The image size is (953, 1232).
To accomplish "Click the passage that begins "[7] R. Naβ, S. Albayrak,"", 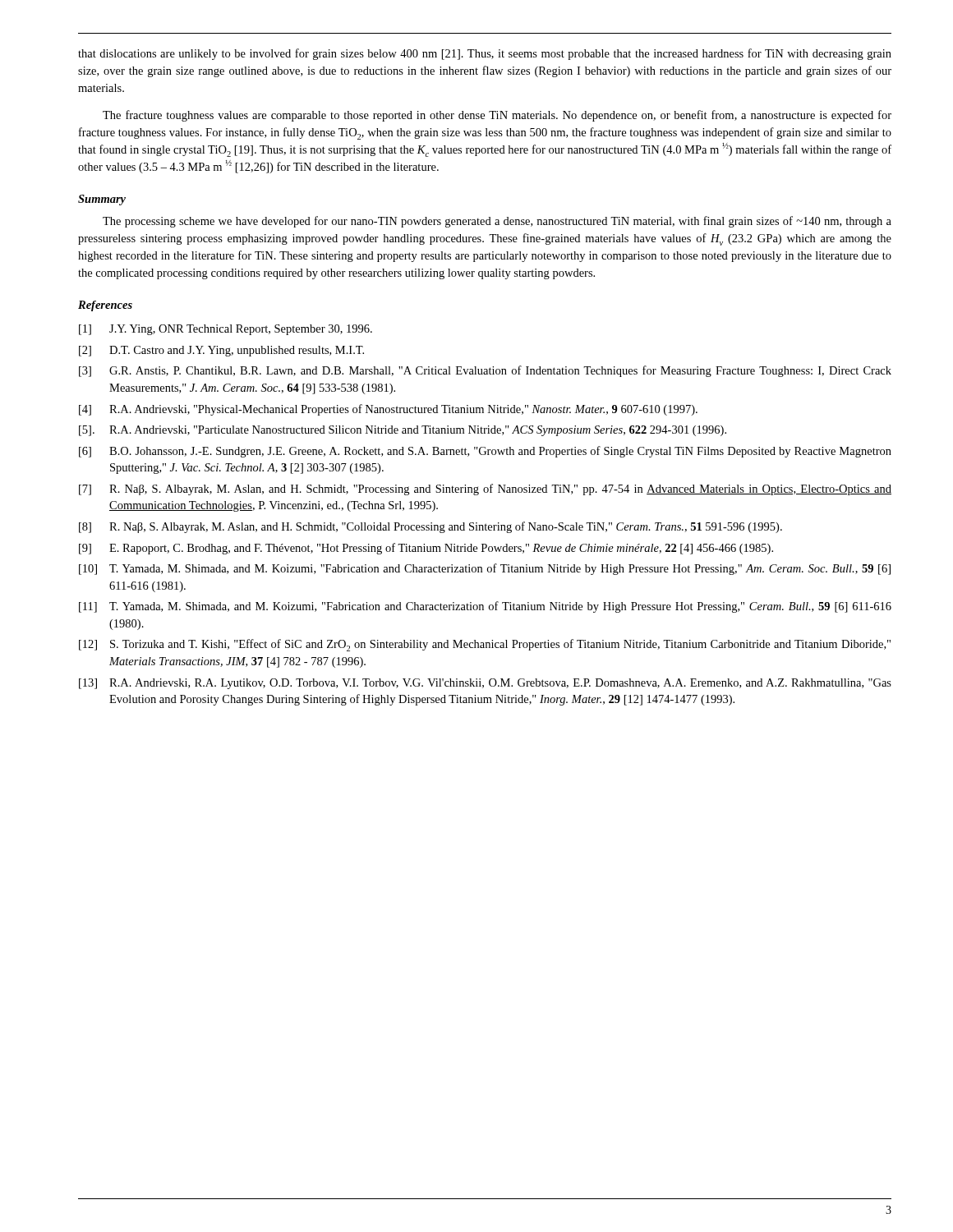I will pyautogui.click(x=485, y=497).
